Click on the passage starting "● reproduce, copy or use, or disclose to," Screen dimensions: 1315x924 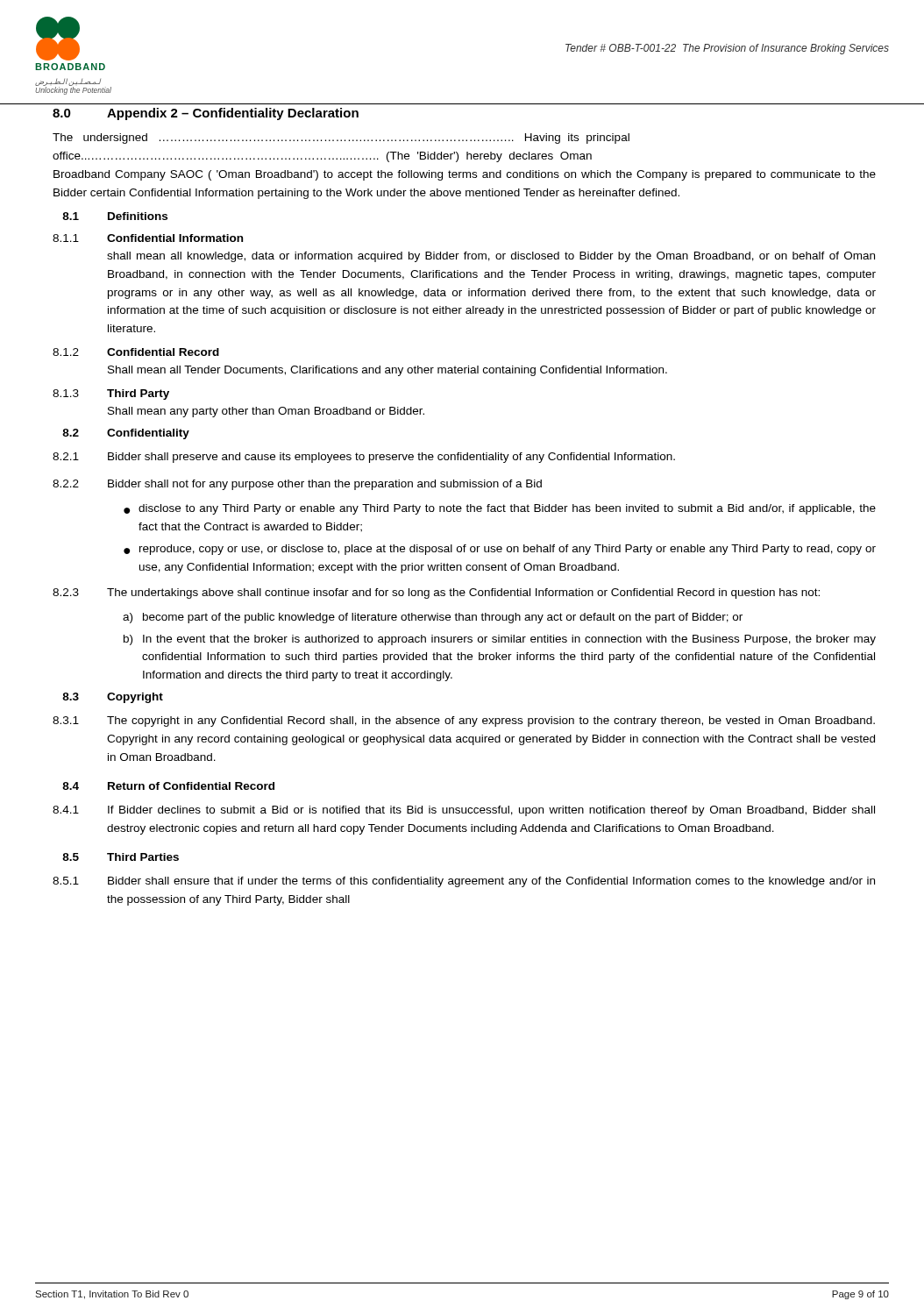(x=499, y=558)
